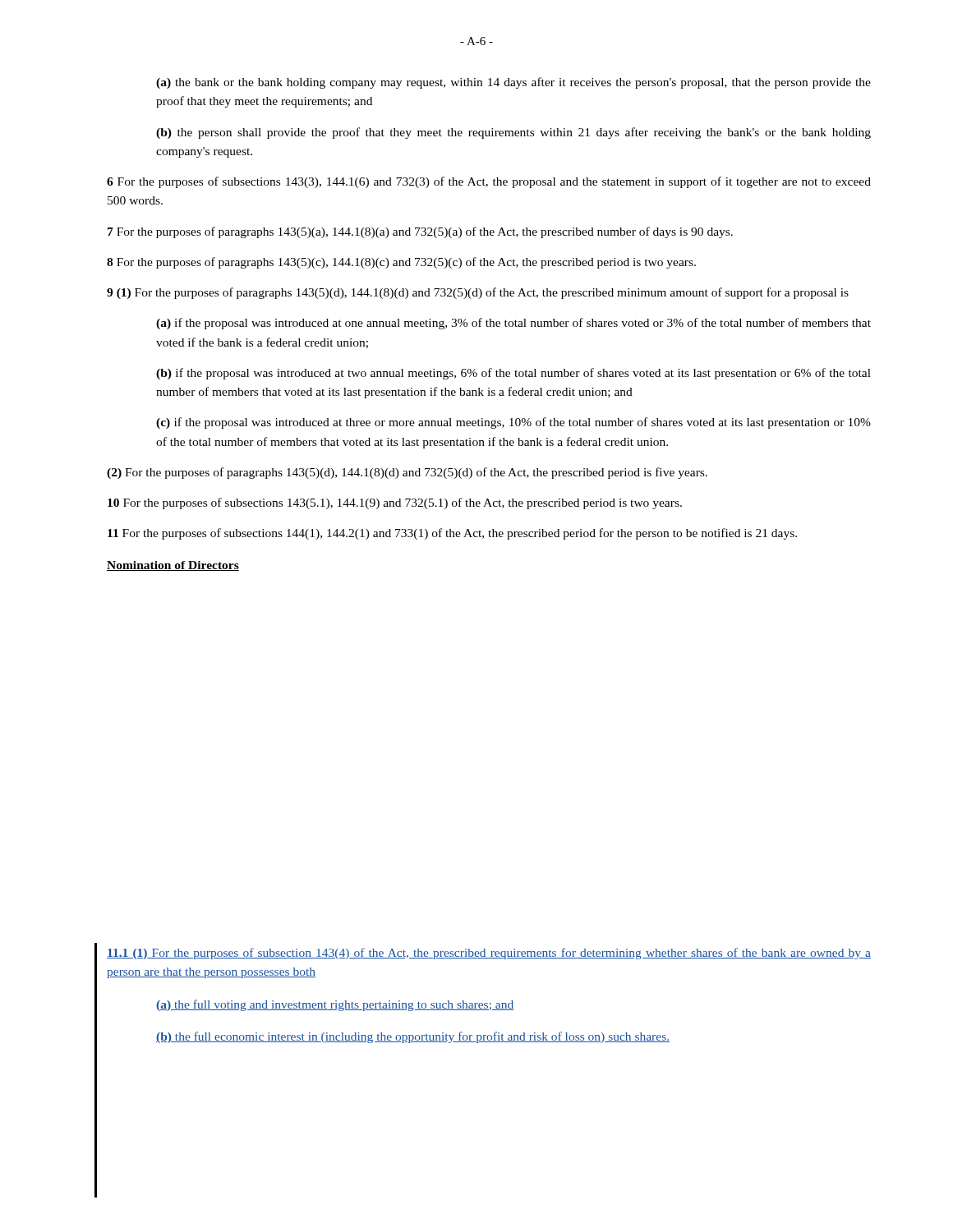Click on the text block that reads "8 For the"
This screenshot has height=1232, width=953.
point(402,261)
